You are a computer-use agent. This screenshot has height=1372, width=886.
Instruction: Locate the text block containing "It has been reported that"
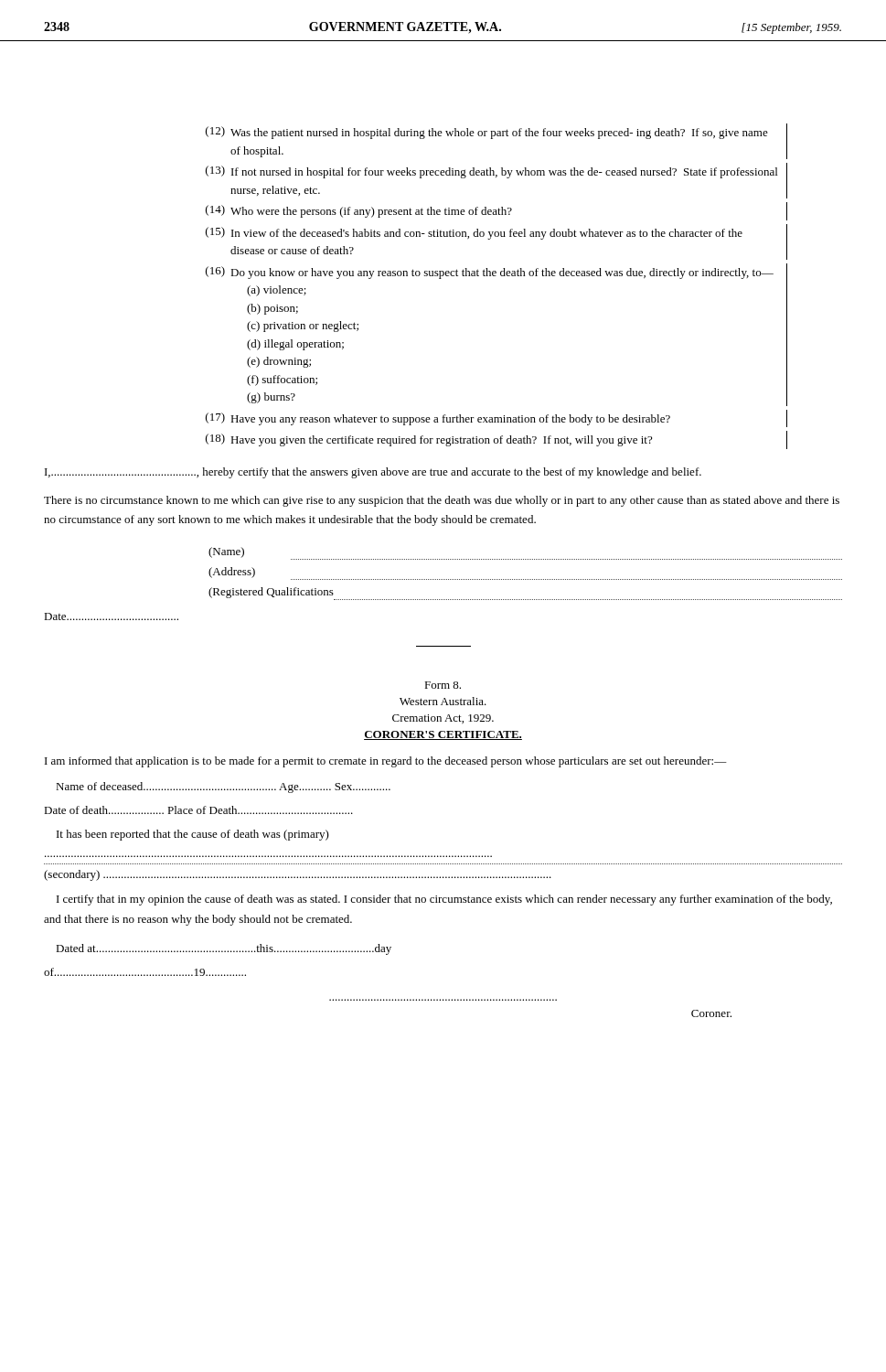[186, 834]
